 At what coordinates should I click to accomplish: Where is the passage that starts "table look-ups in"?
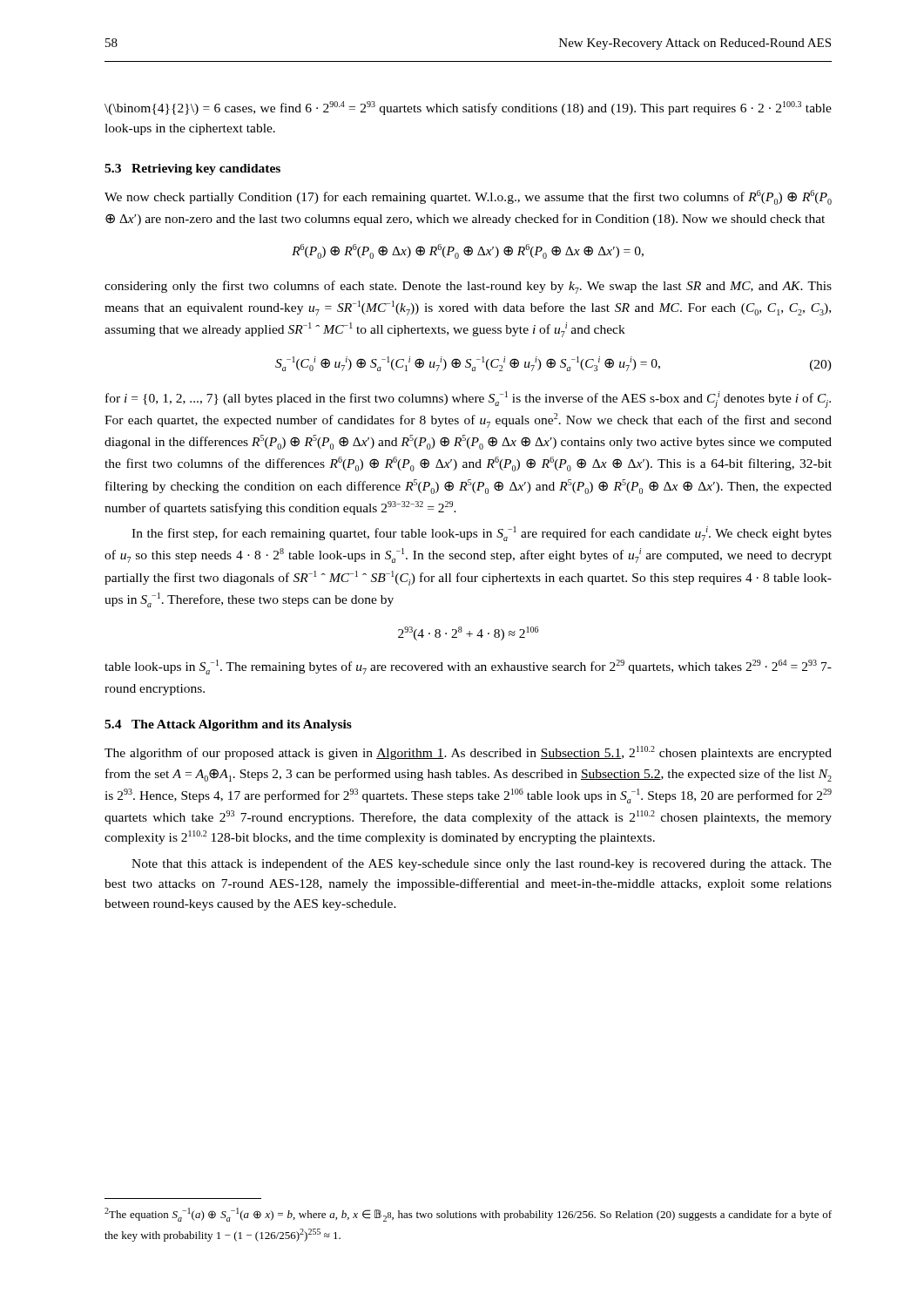tap(468, 676)
